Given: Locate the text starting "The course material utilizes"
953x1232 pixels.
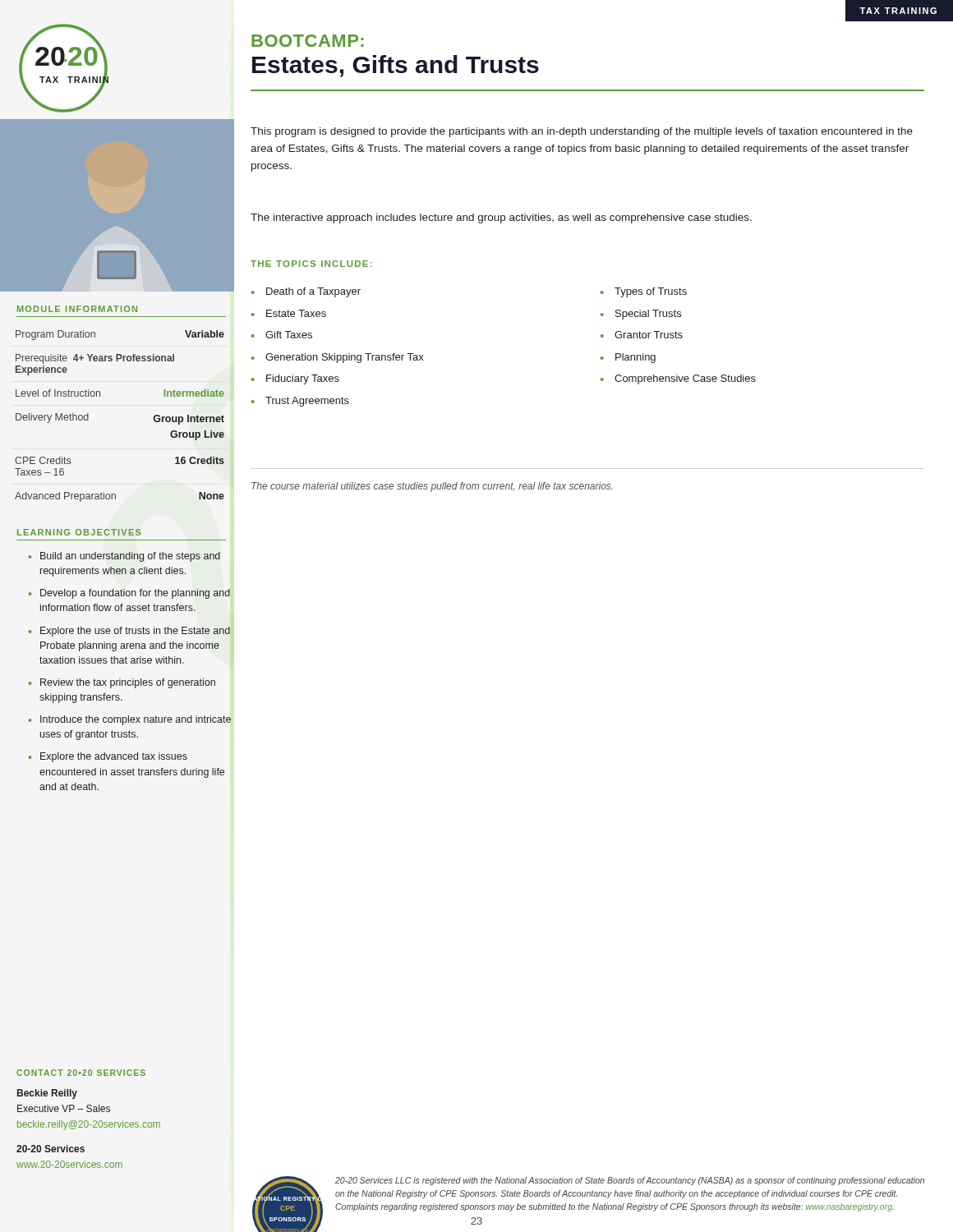Looking at the screenshot, I should pyautogui.click(x=432, y=486).
